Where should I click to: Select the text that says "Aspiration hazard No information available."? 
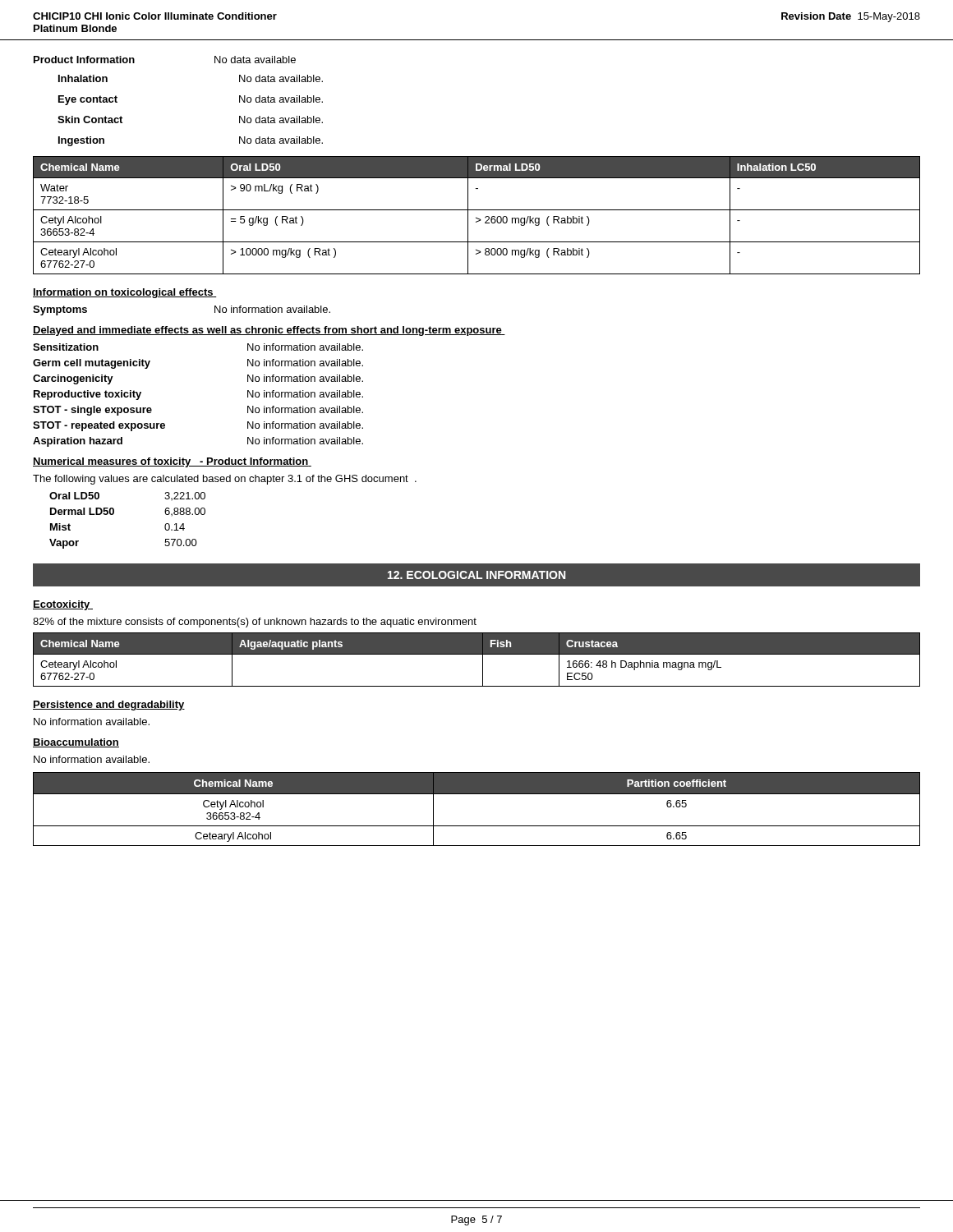click(76, 443)
